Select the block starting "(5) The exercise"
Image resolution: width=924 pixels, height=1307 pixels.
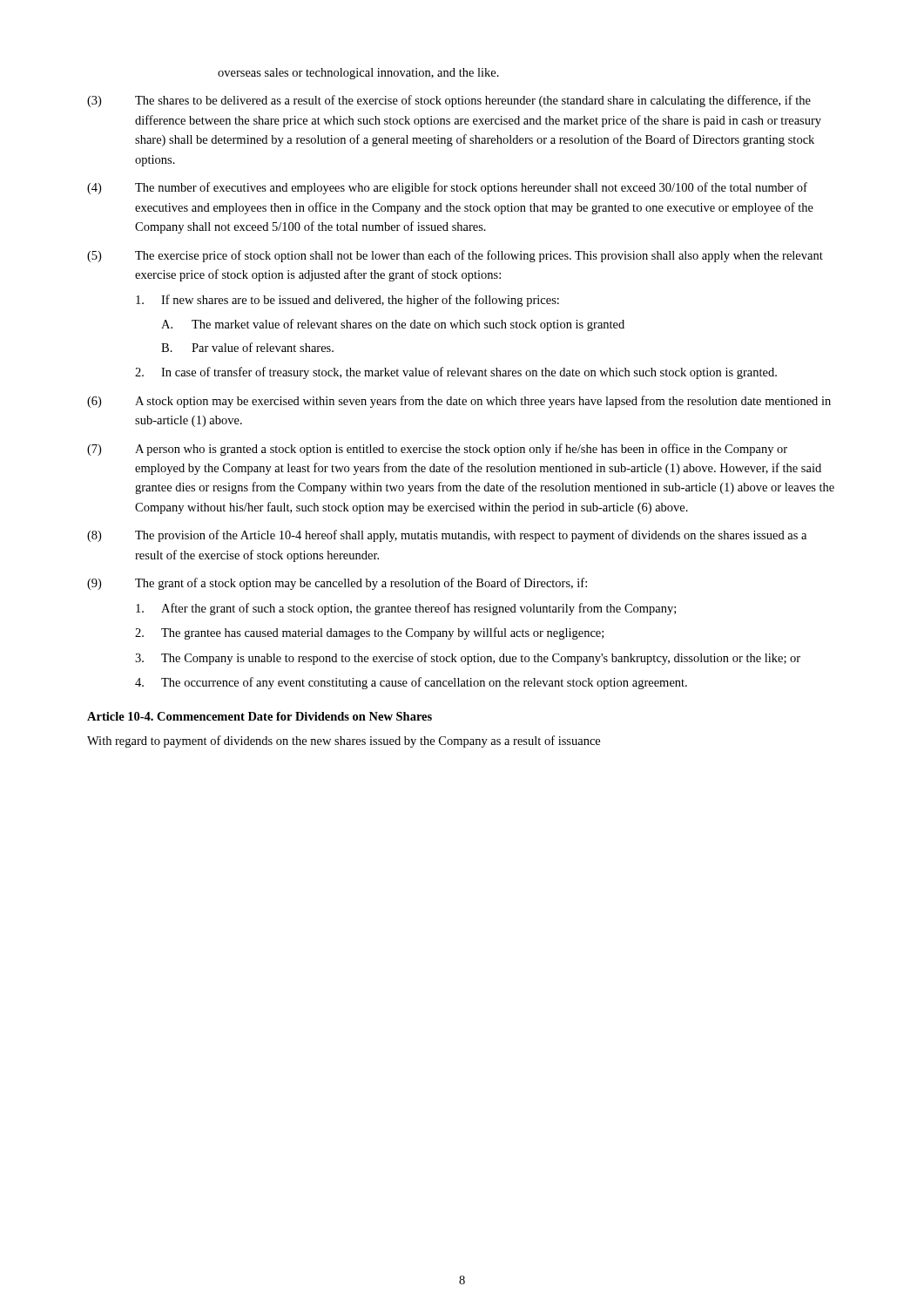(x=462, y=265)
